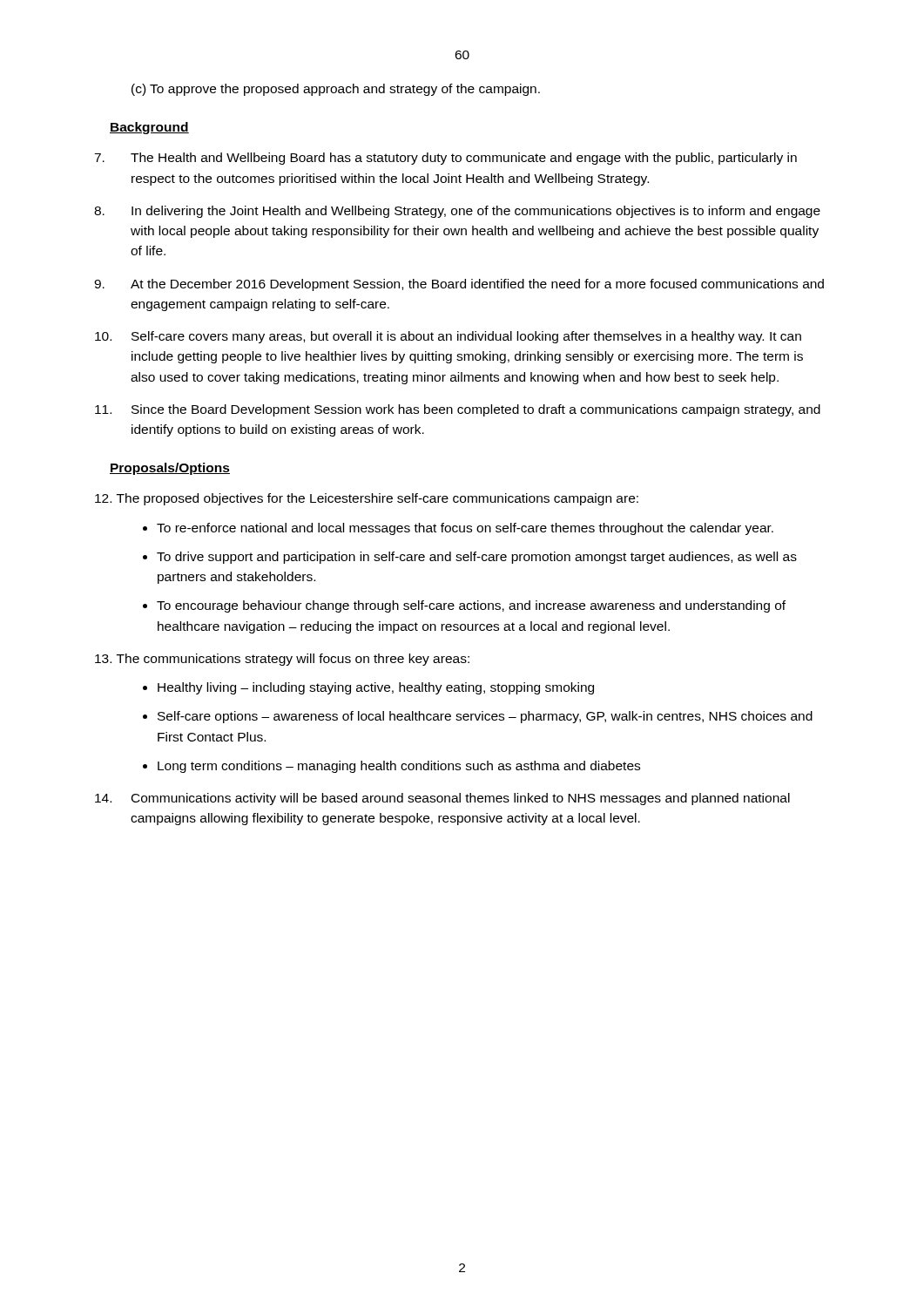Find the text block starting "In delivering the Joint"
924x1307 pixels.
click(462, 231)
